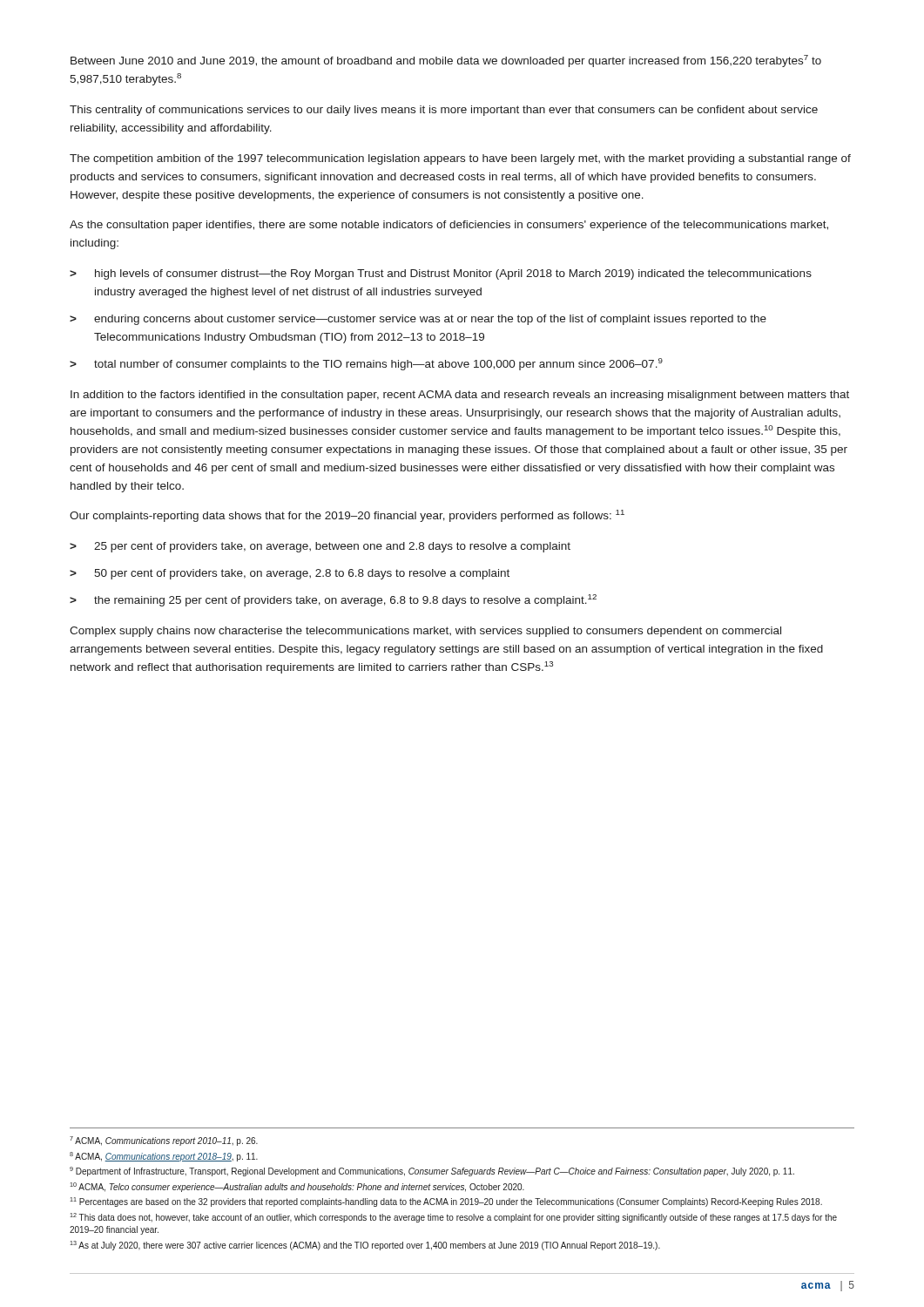Find the block on this page that starts "9 Department of"
924x1307 pixels.
462,1172
